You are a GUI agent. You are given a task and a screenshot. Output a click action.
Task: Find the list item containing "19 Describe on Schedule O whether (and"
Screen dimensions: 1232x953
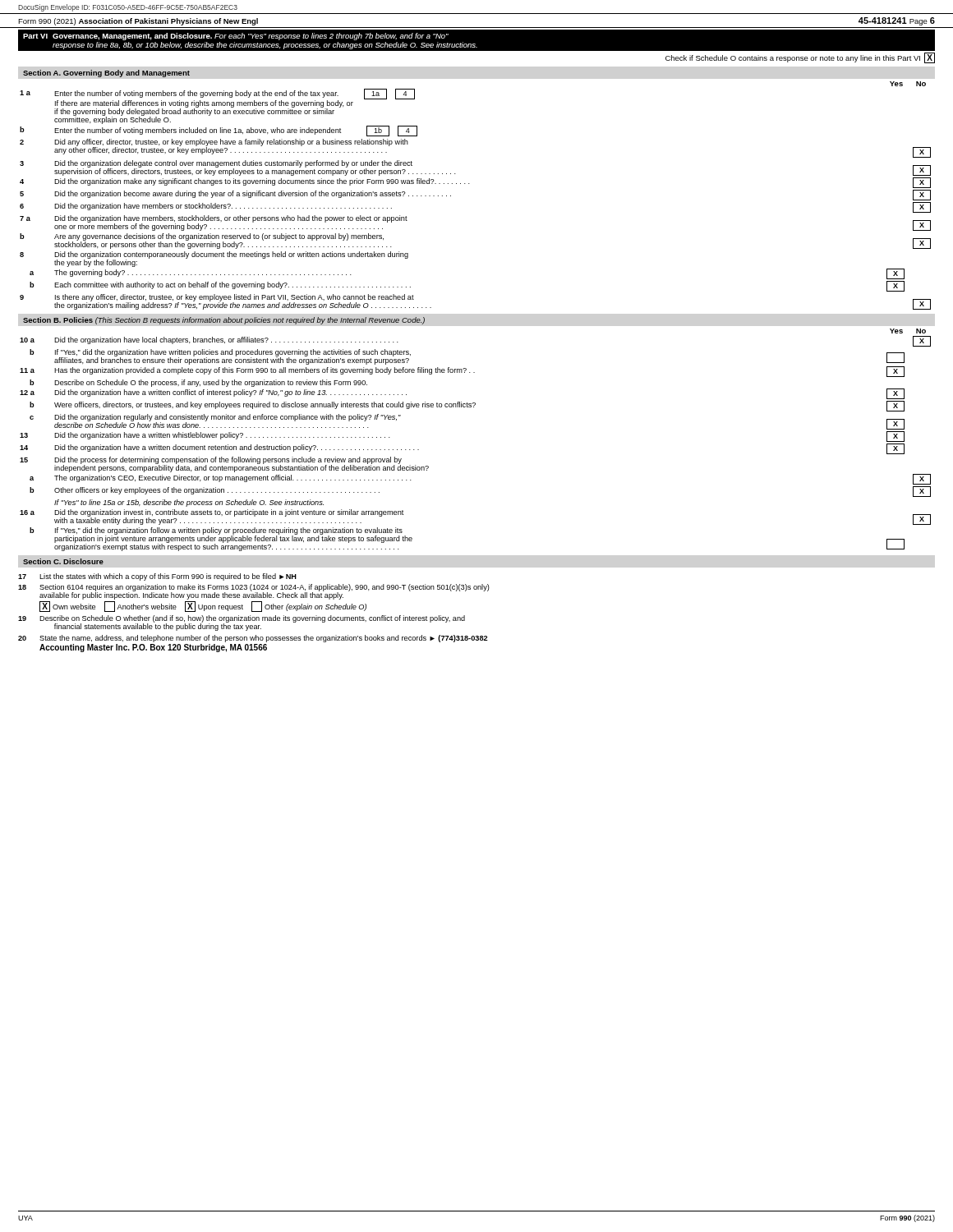[242, 623]
